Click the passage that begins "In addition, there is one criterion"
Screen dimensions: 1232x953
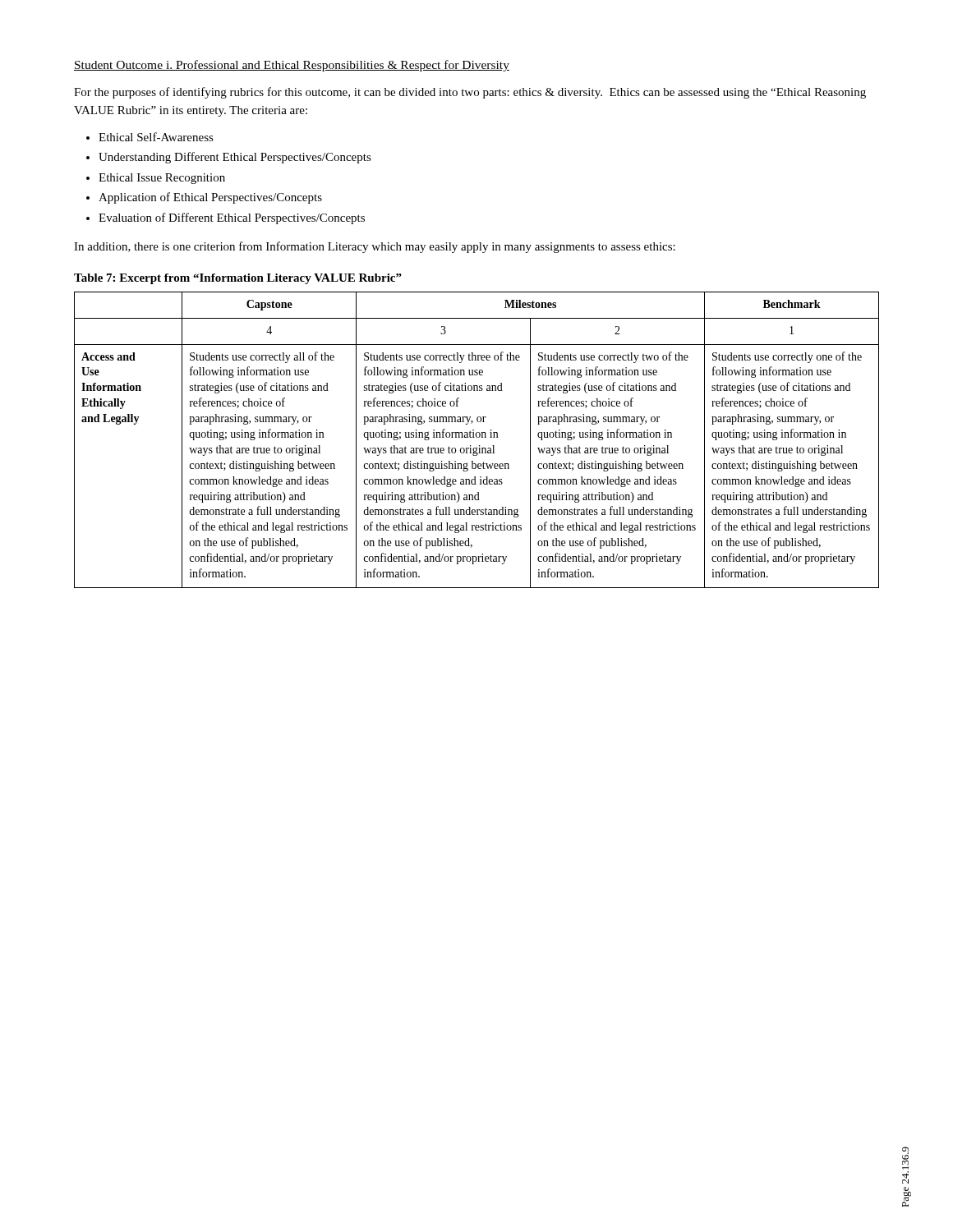pyautogui.click(x=375, y=246)
